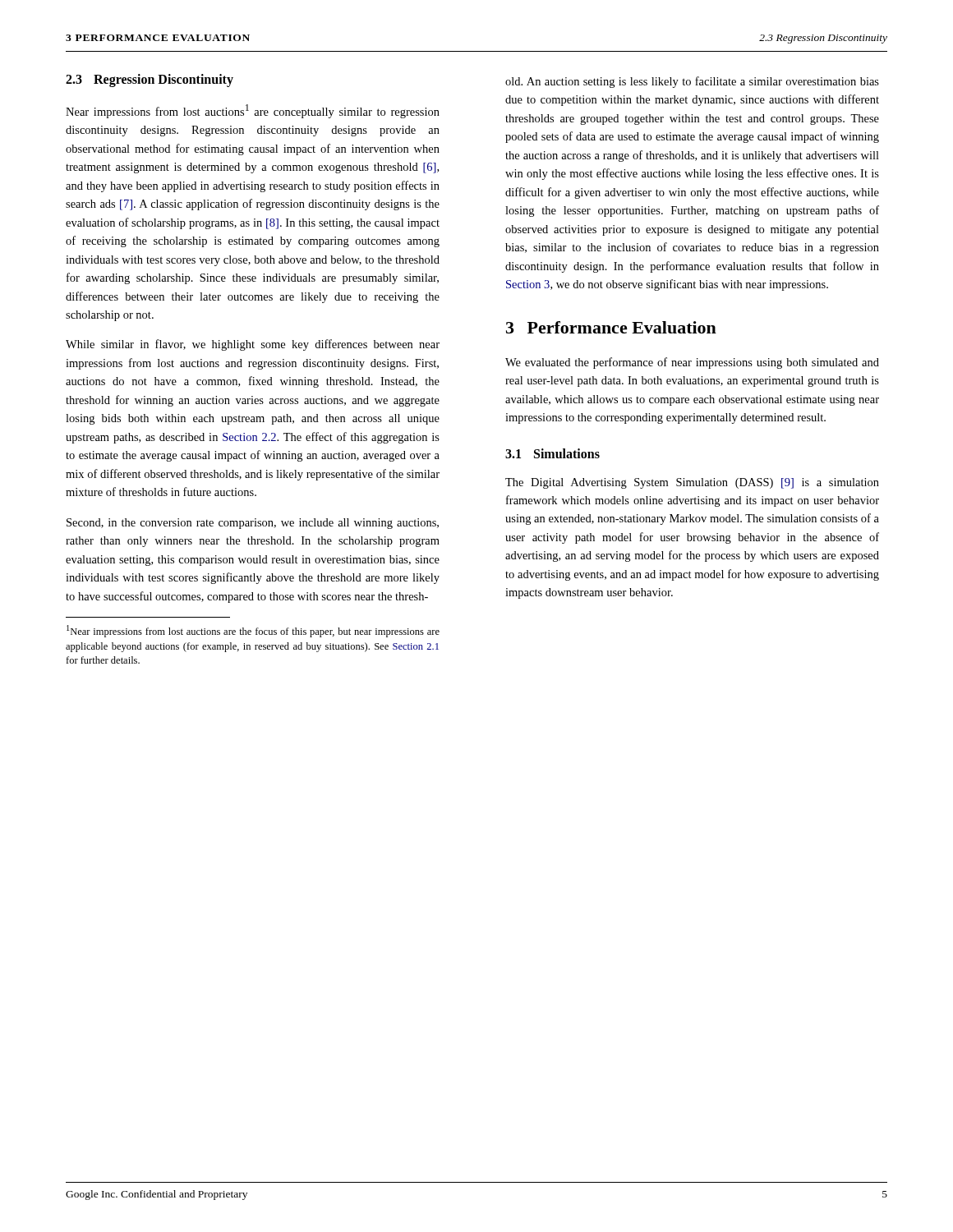Click on the text block containing "old. An auction setting is less likely"

point(692,183)
